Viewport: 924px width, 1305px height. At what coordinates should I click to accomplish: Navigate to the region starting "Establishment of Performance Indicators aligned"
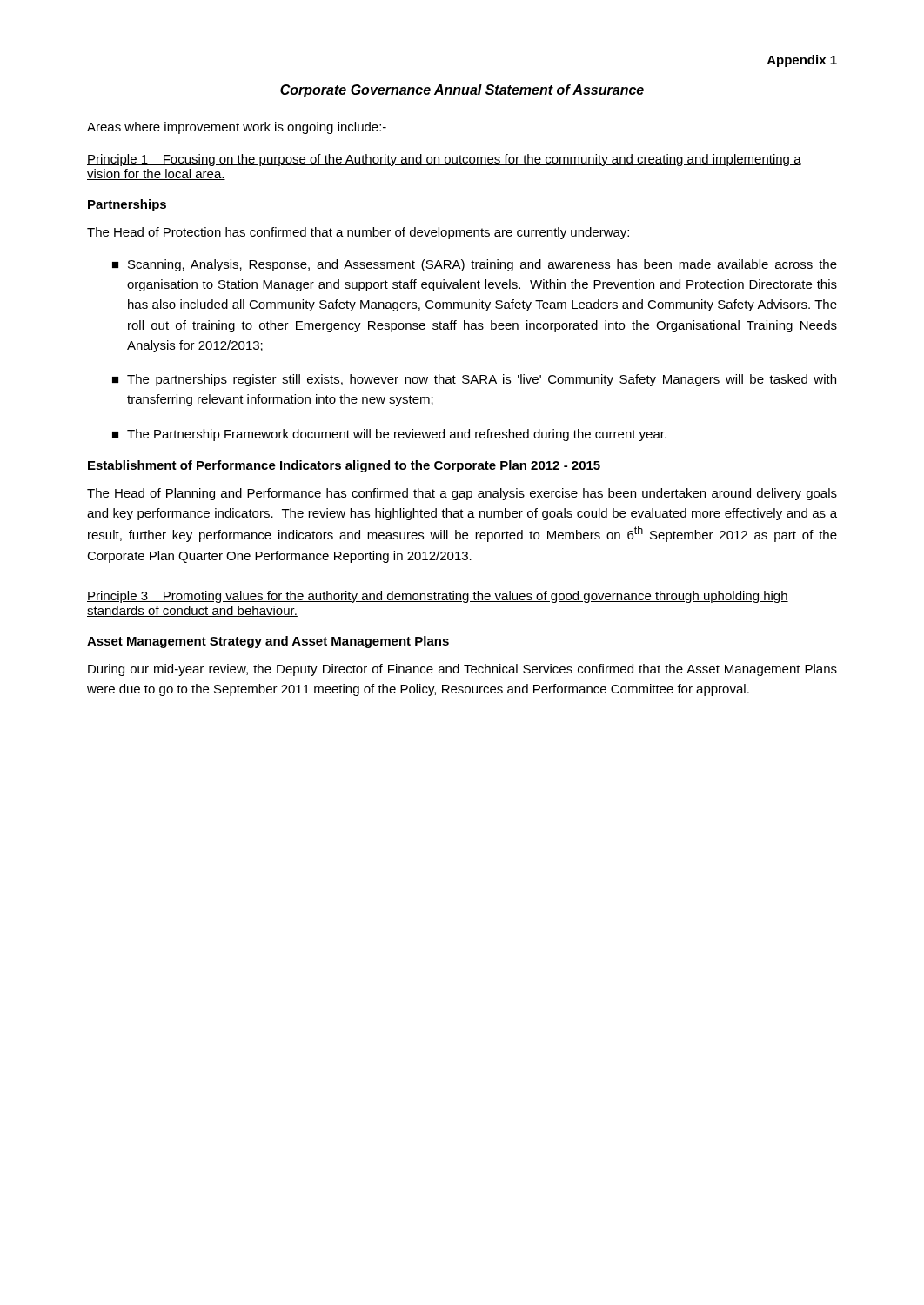coord(344,465)
